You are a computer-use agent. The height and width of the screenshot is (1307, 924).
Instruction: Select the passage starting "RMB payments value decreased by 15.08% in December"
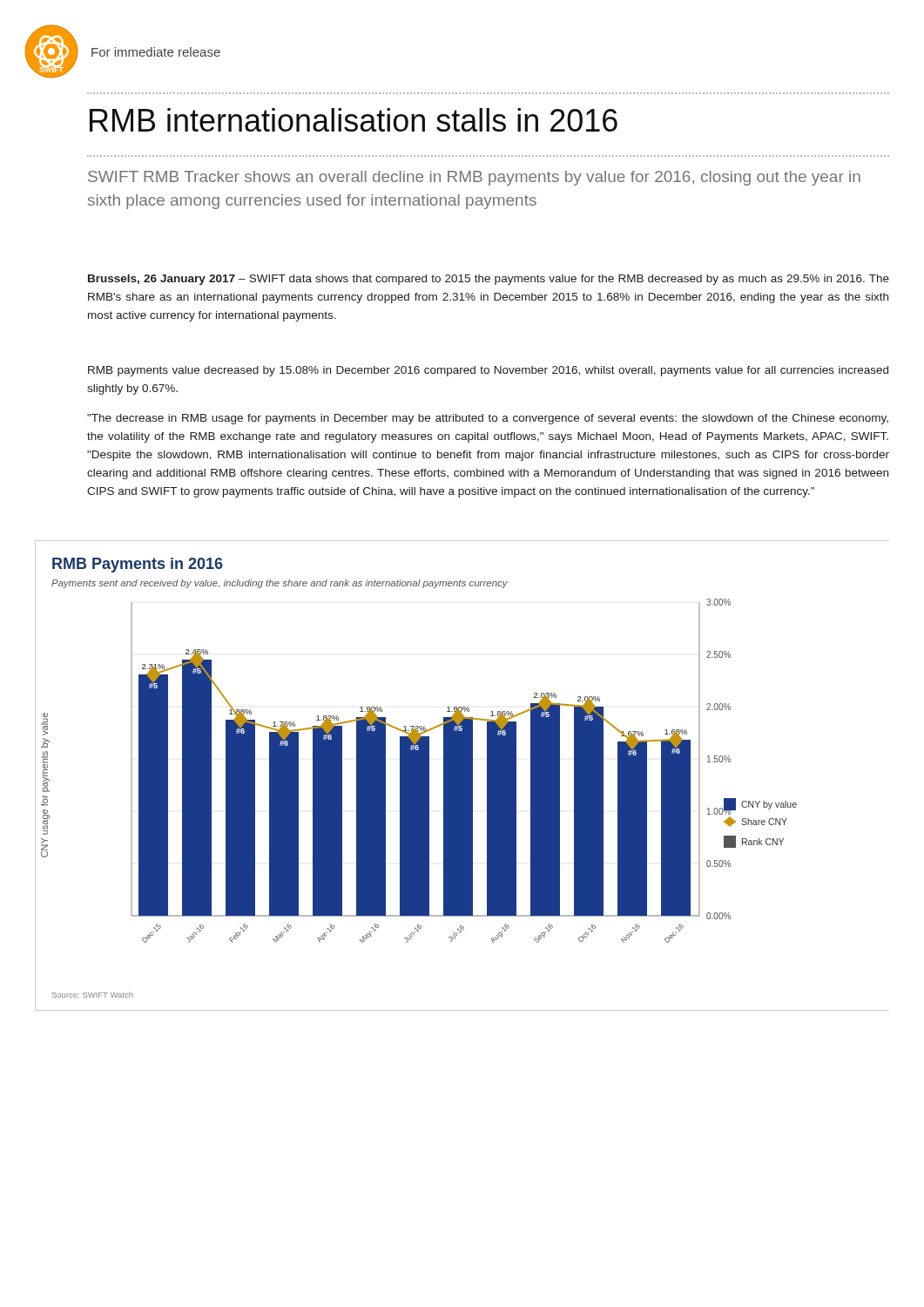[x=488, y=379]
